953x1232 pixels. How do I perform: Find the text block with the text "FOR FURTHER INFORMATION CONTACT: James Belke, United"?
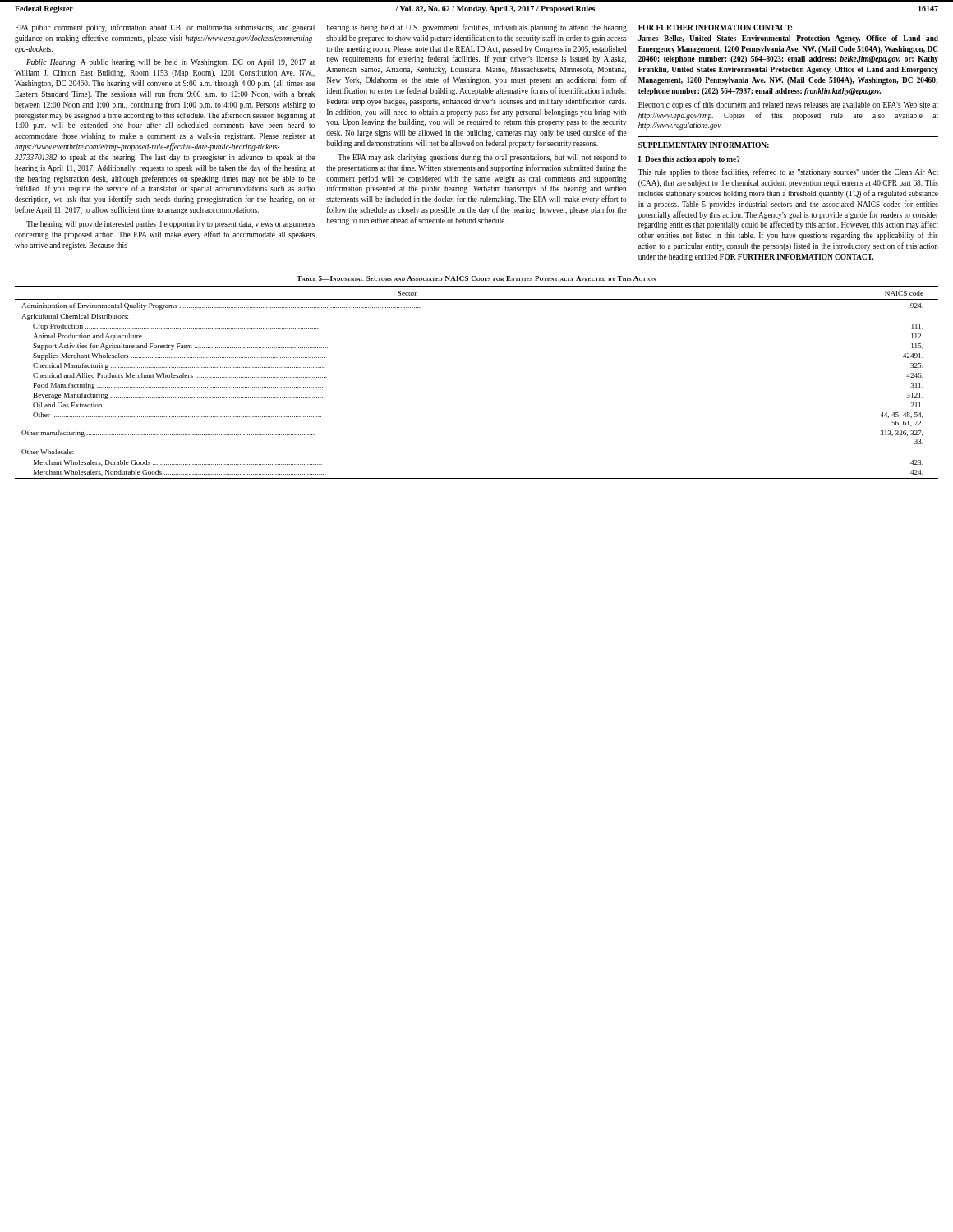click(x=788, y=77)
